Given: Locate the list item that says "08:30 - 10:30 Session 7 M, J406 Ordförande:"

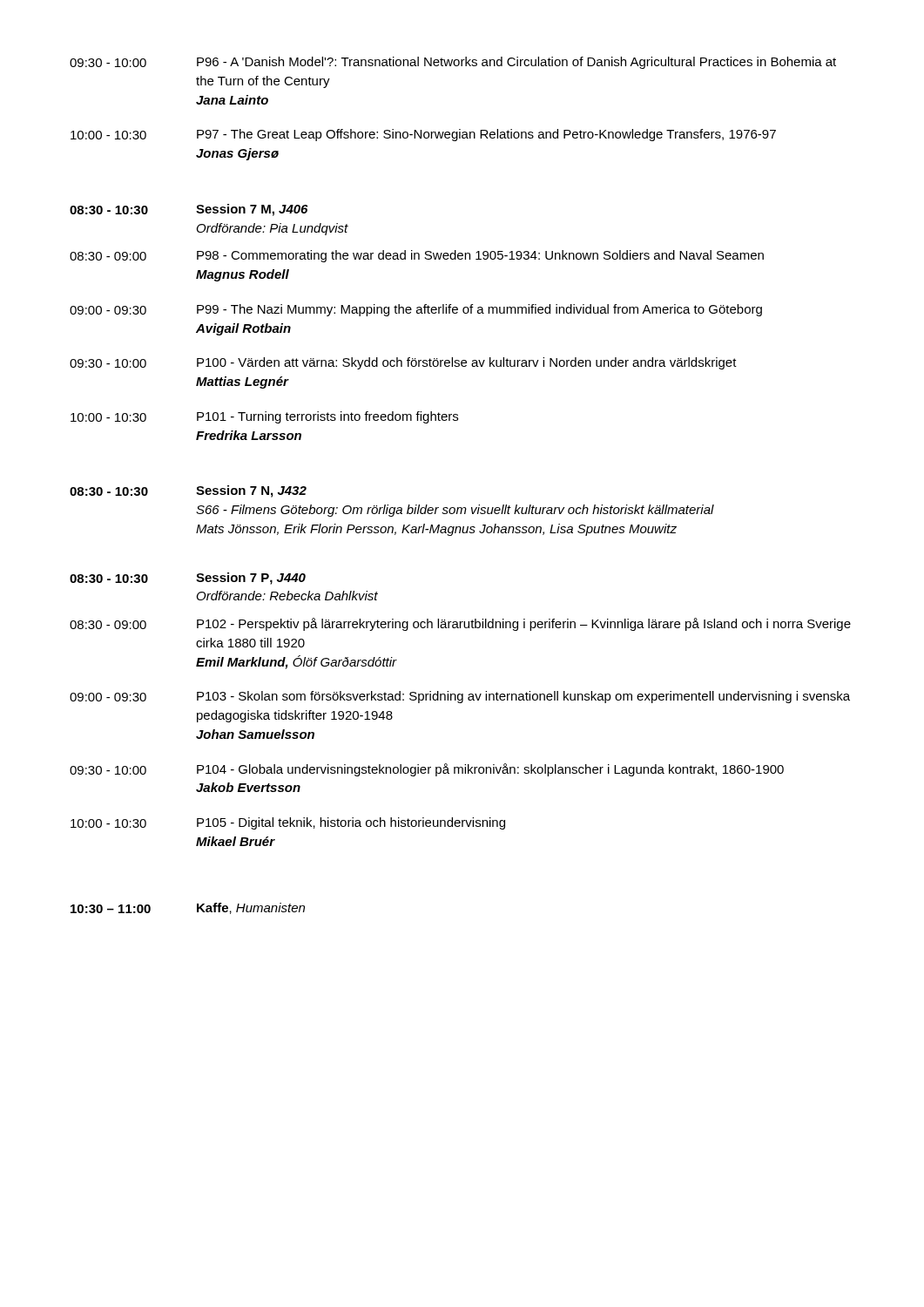Looking at the screenshot, I should point(96,210).
